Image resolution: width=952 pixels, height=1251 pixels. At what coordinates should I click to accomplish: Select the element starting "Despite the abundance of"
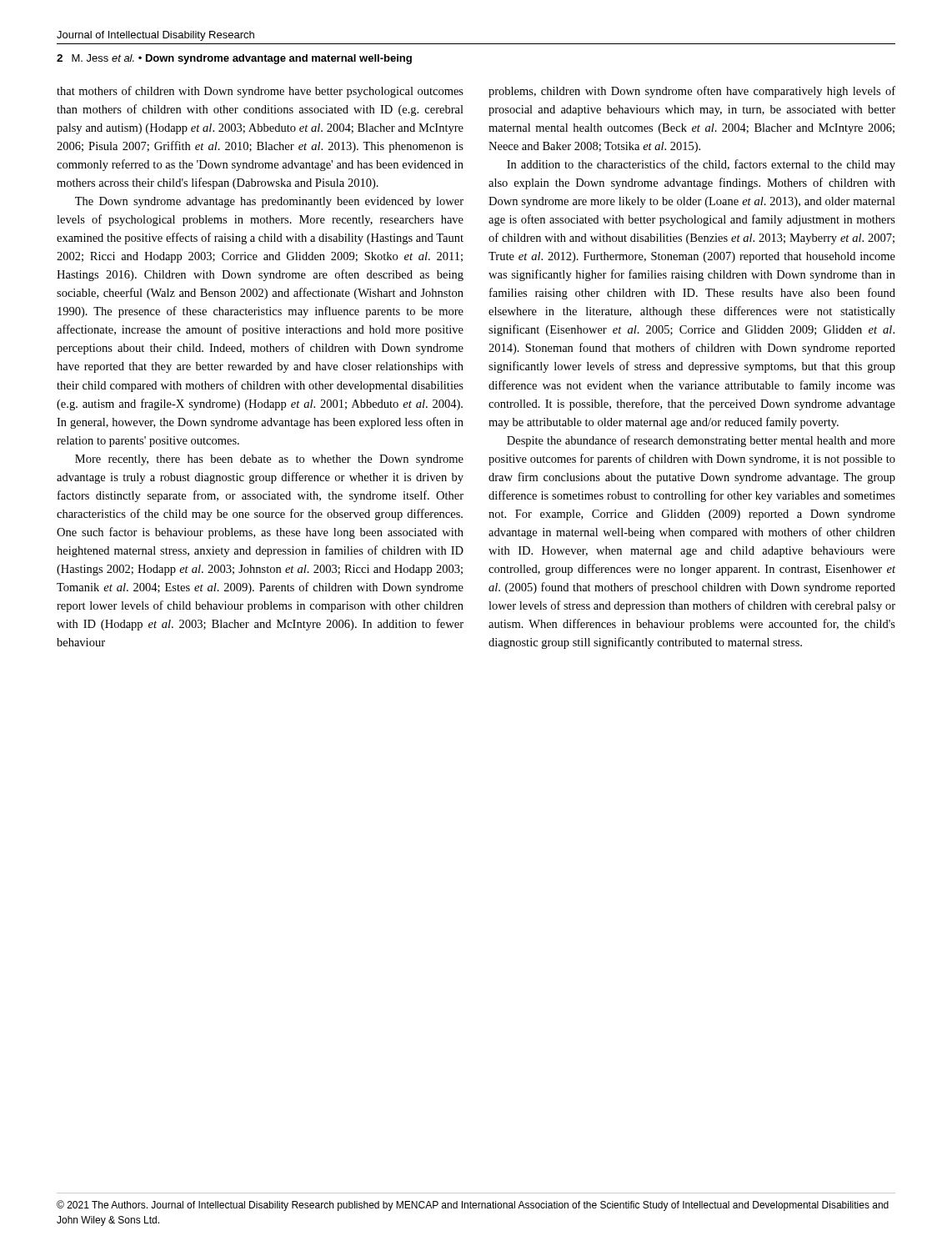click(x=692, y=541)
